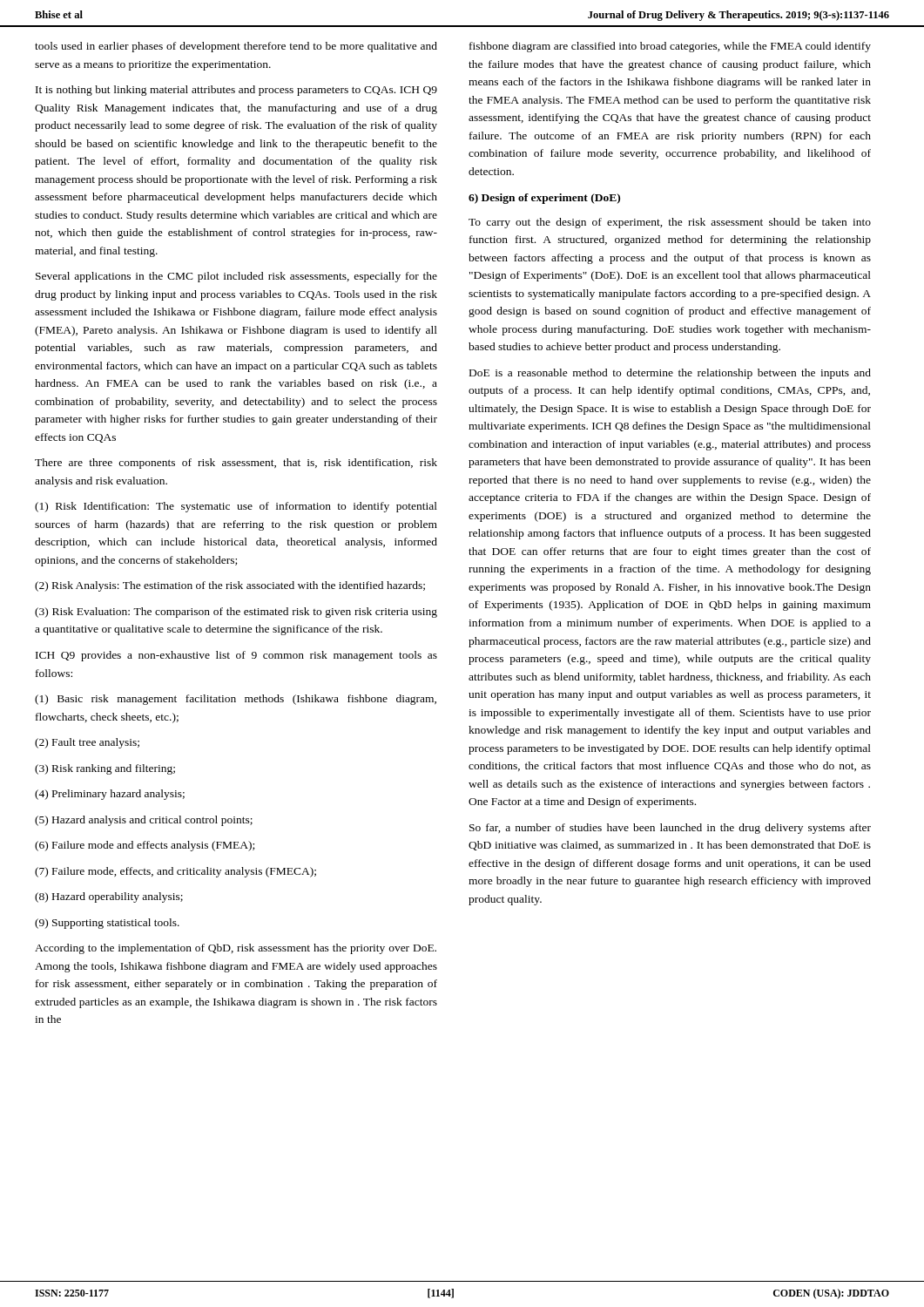The height and width of the screenshot is (1307, 924).
Task: Select the passage starting "6) Design of experiment"
Action: [544, 199]
